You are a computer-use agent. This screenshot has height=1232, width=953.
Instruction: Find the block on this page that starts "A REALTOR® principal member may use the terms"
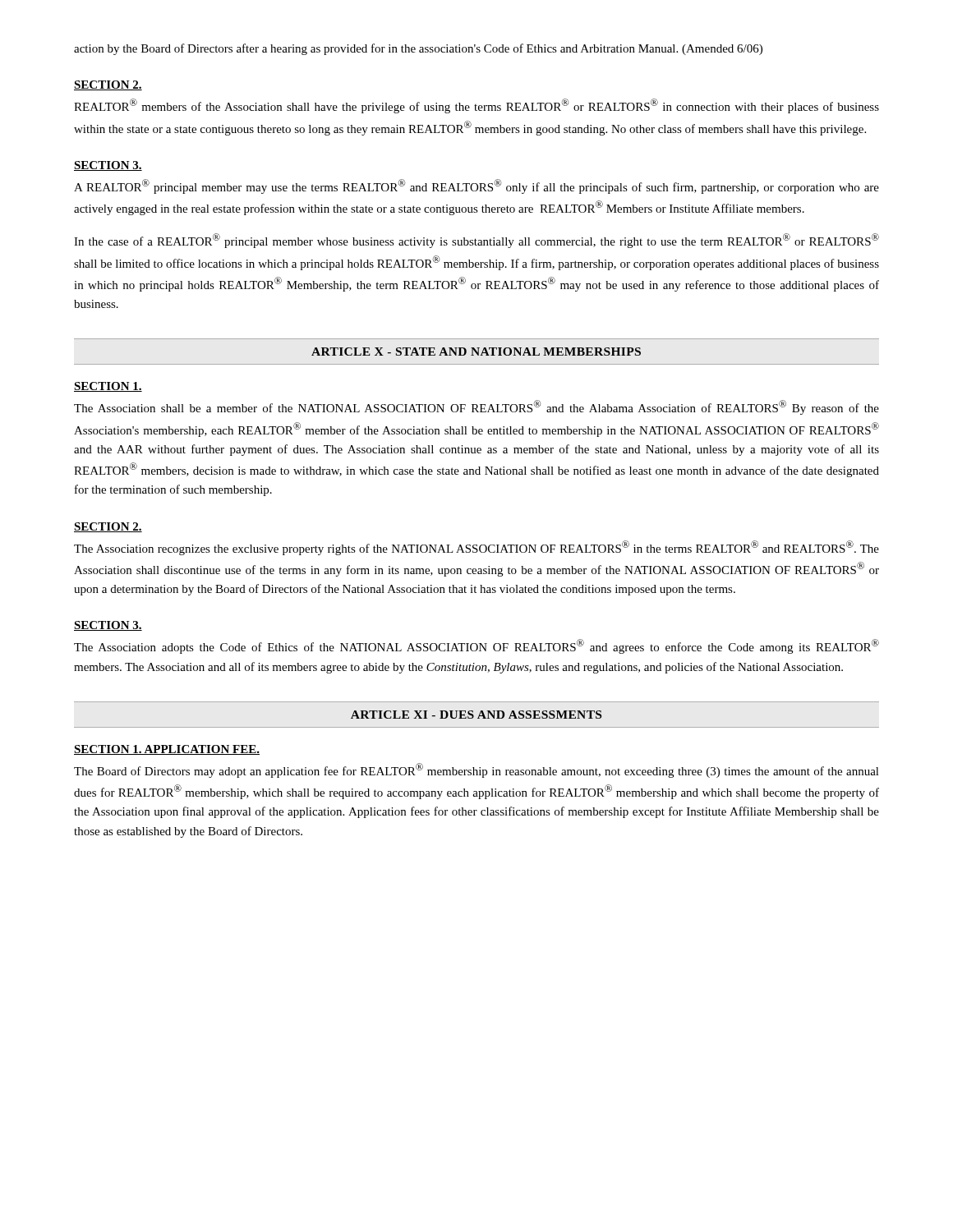[476, 196]
